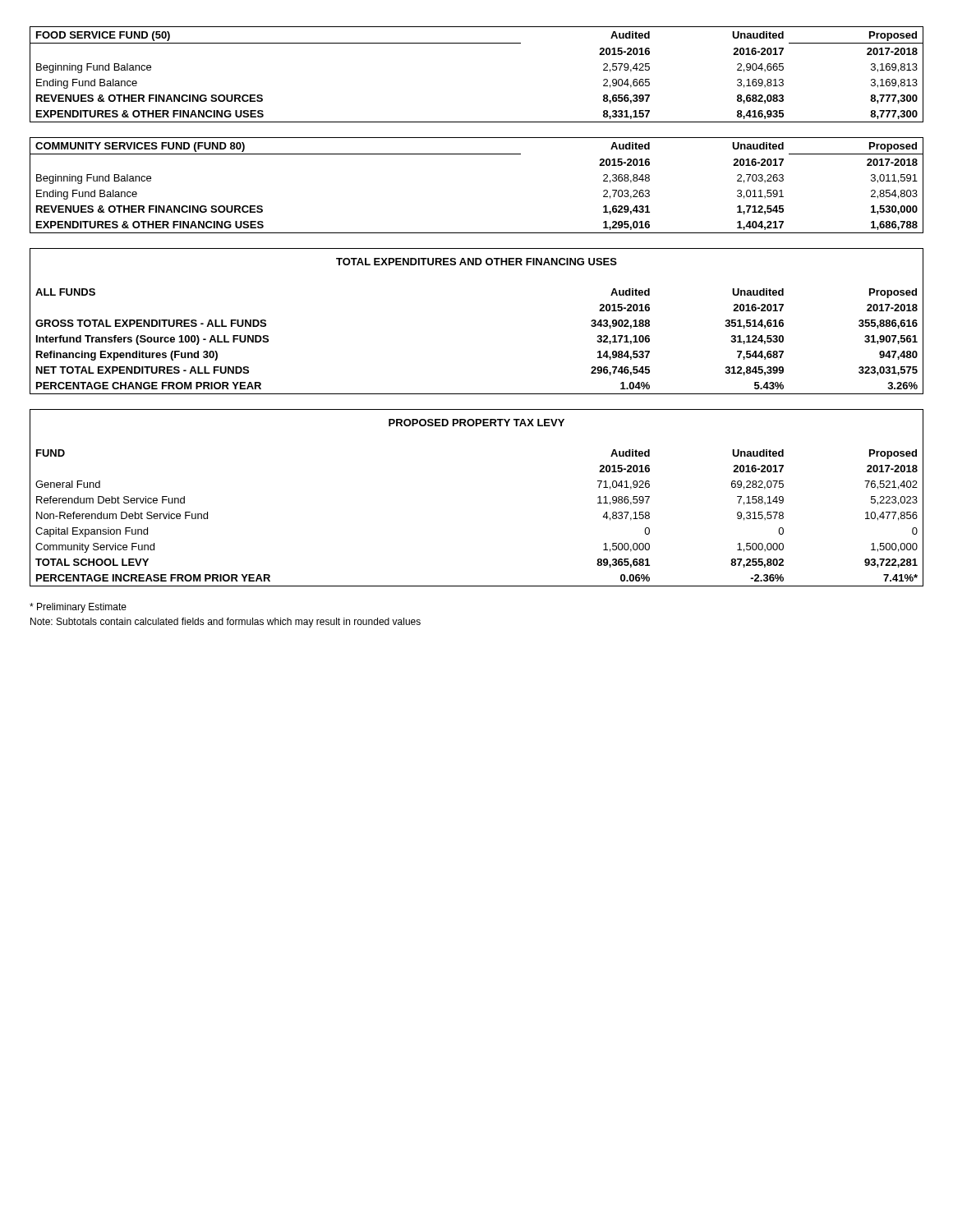Navigate to the text starting "Preliminary Estimate"
953x1232 pixels.
tap(78, 607)
